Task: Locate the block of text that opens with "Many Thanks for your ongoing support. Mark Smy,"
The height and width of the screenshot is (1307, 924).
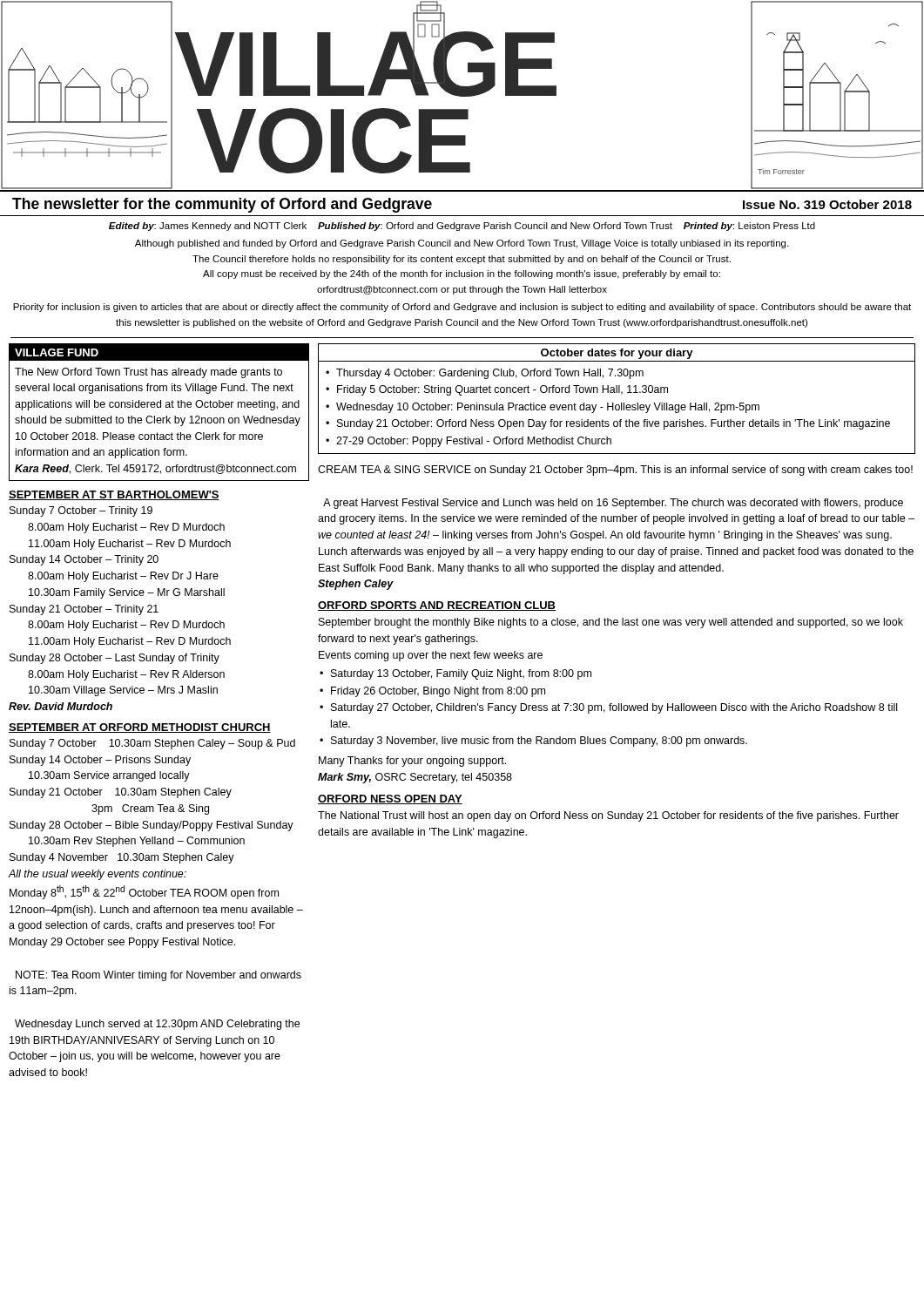Action: click(x=415, y=769)
